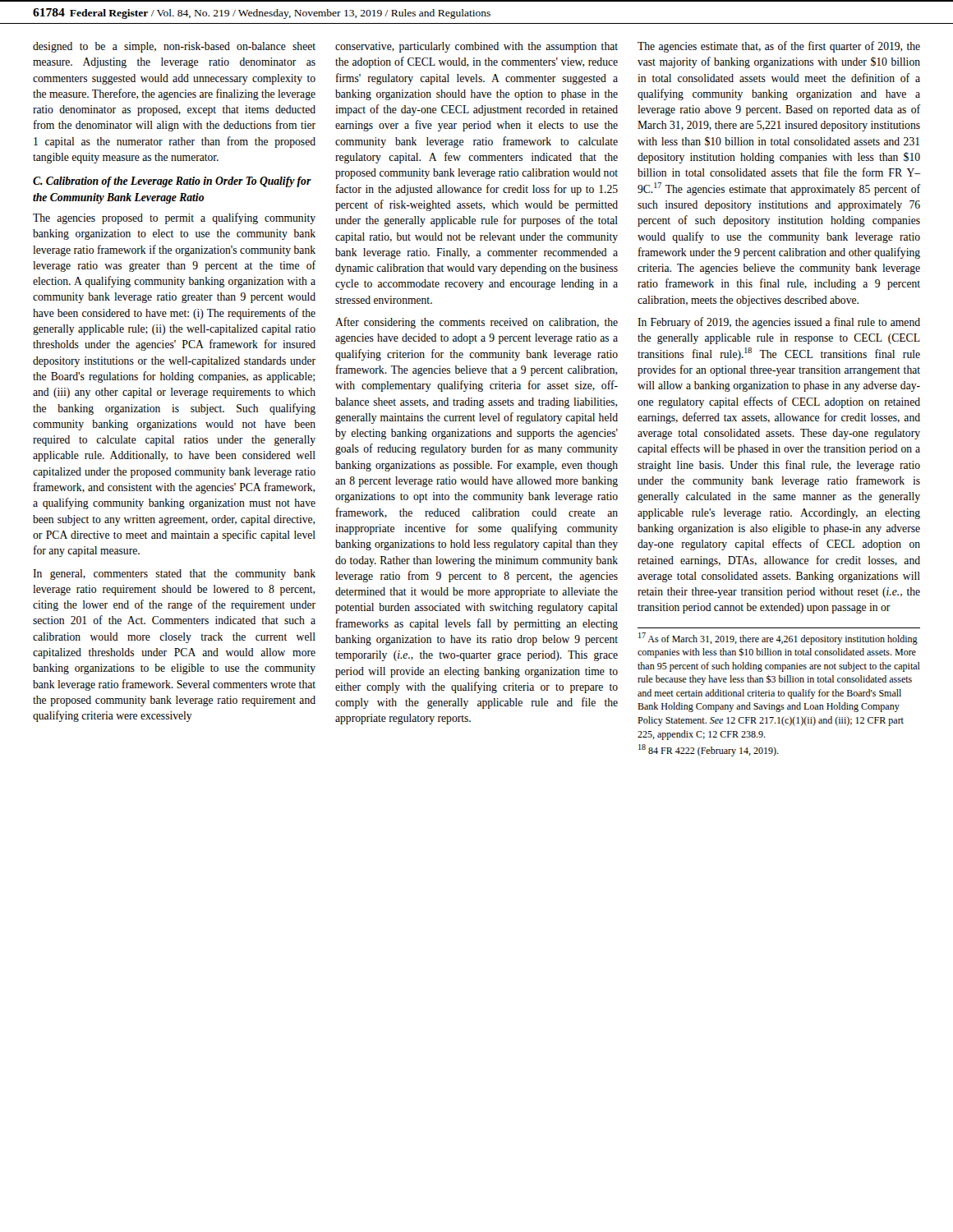Point to the block beginning "conservative, particularly combined"
The image size is (953, 1232).
(x=476, y=383)
